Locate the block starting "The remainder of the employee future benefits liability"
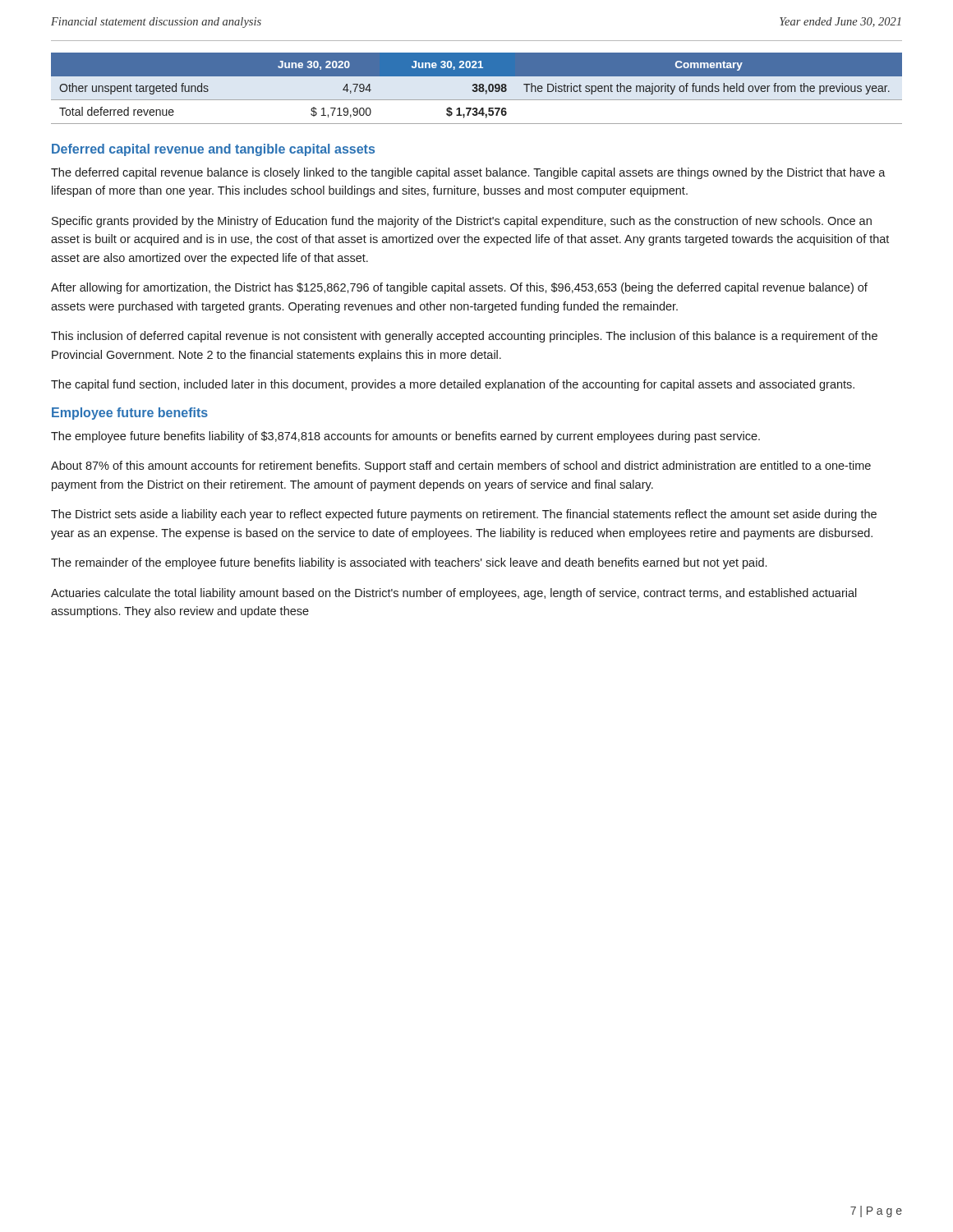The width and height of the screenshot is (953, 1232). [409, 563]
